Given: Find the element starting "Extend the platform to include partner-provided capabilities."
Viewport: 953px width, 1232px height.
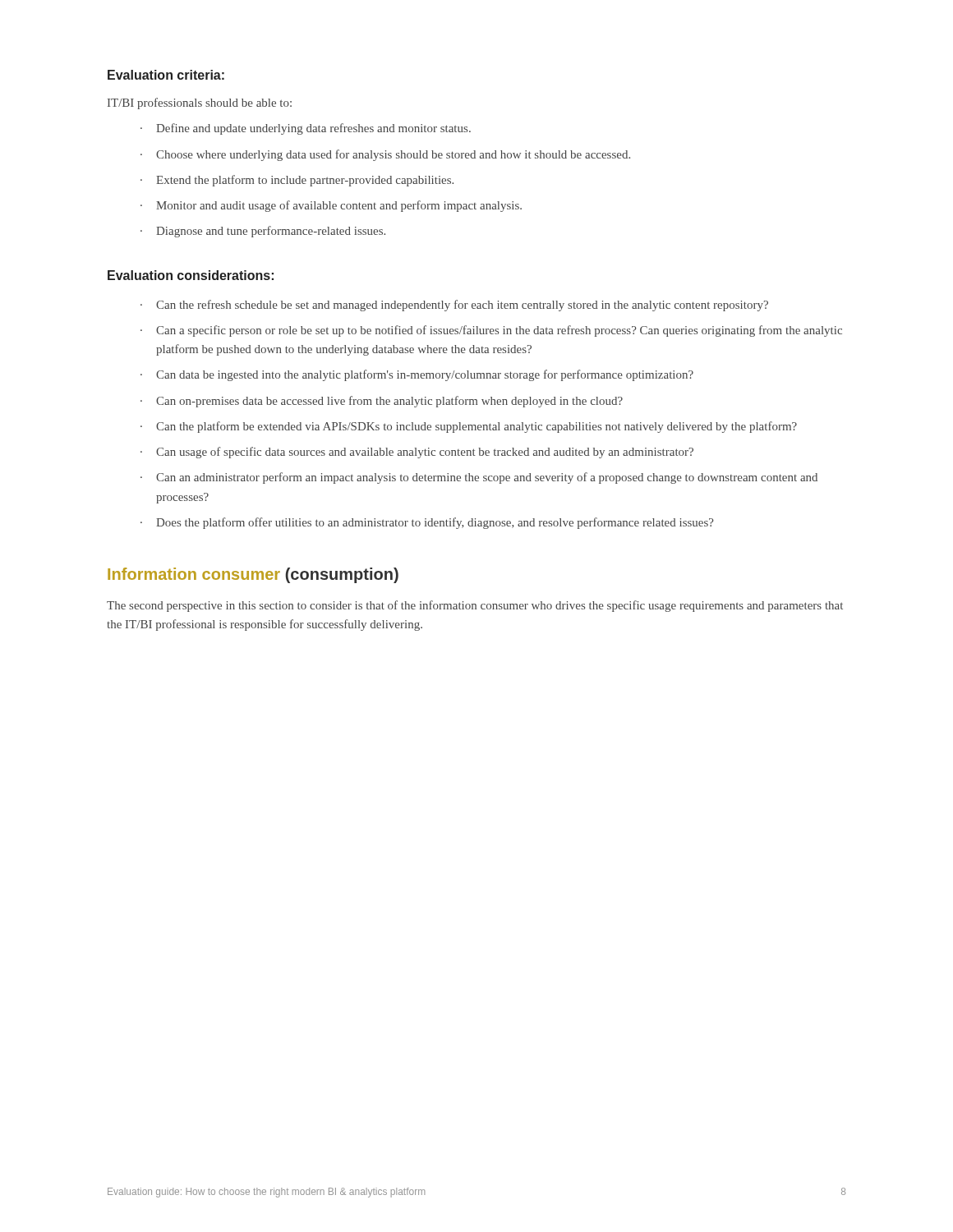Looking at the screenshot, I should tap(305, 180).
